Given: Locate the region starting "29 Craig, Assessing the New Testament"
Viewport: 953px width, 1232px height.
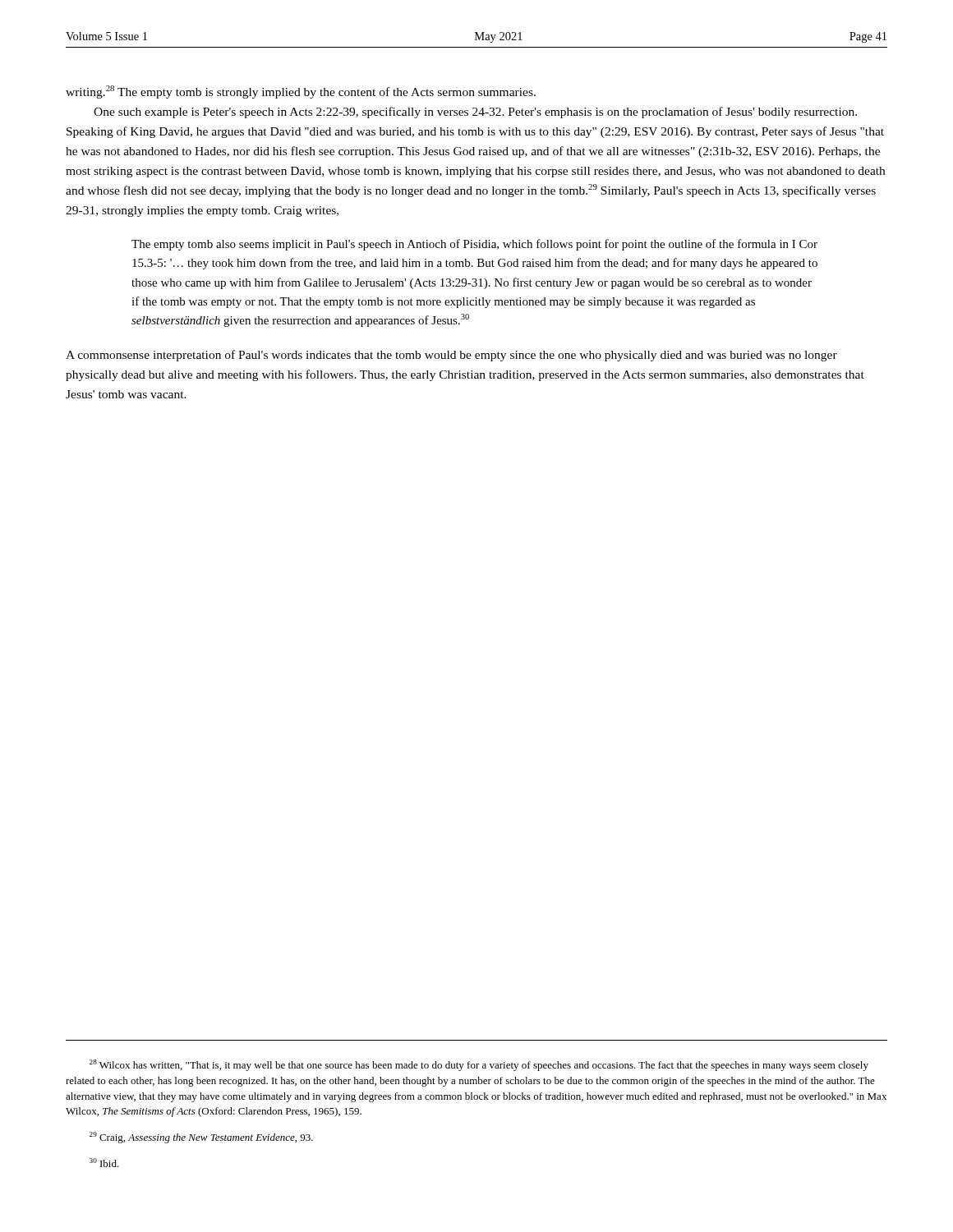Looking at the screenshot, I should pyautogui.click(x=201, y=1138).
